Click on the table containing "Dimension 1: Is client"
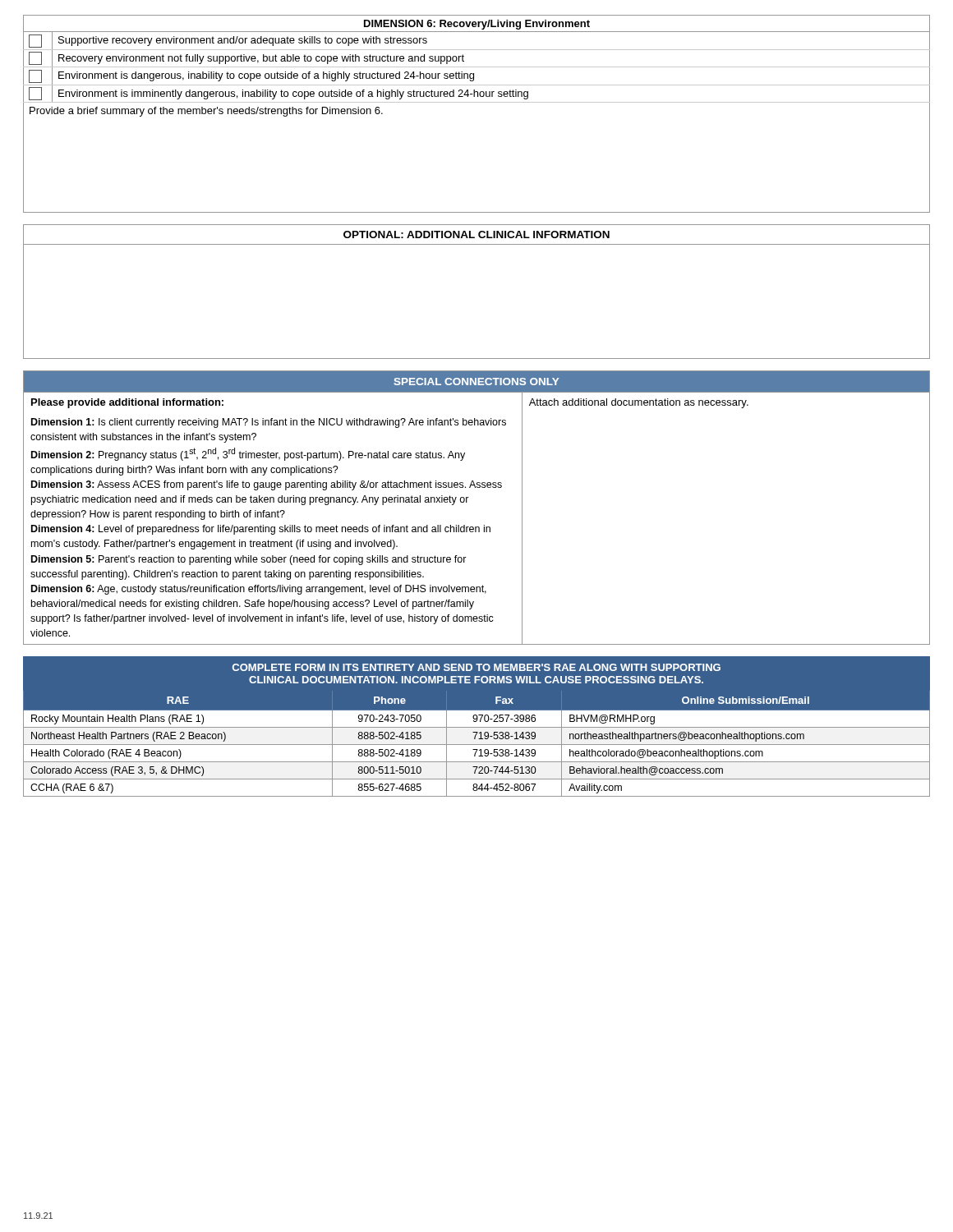This screenshot has height=1232, width=953. click(x=476, y=508)
